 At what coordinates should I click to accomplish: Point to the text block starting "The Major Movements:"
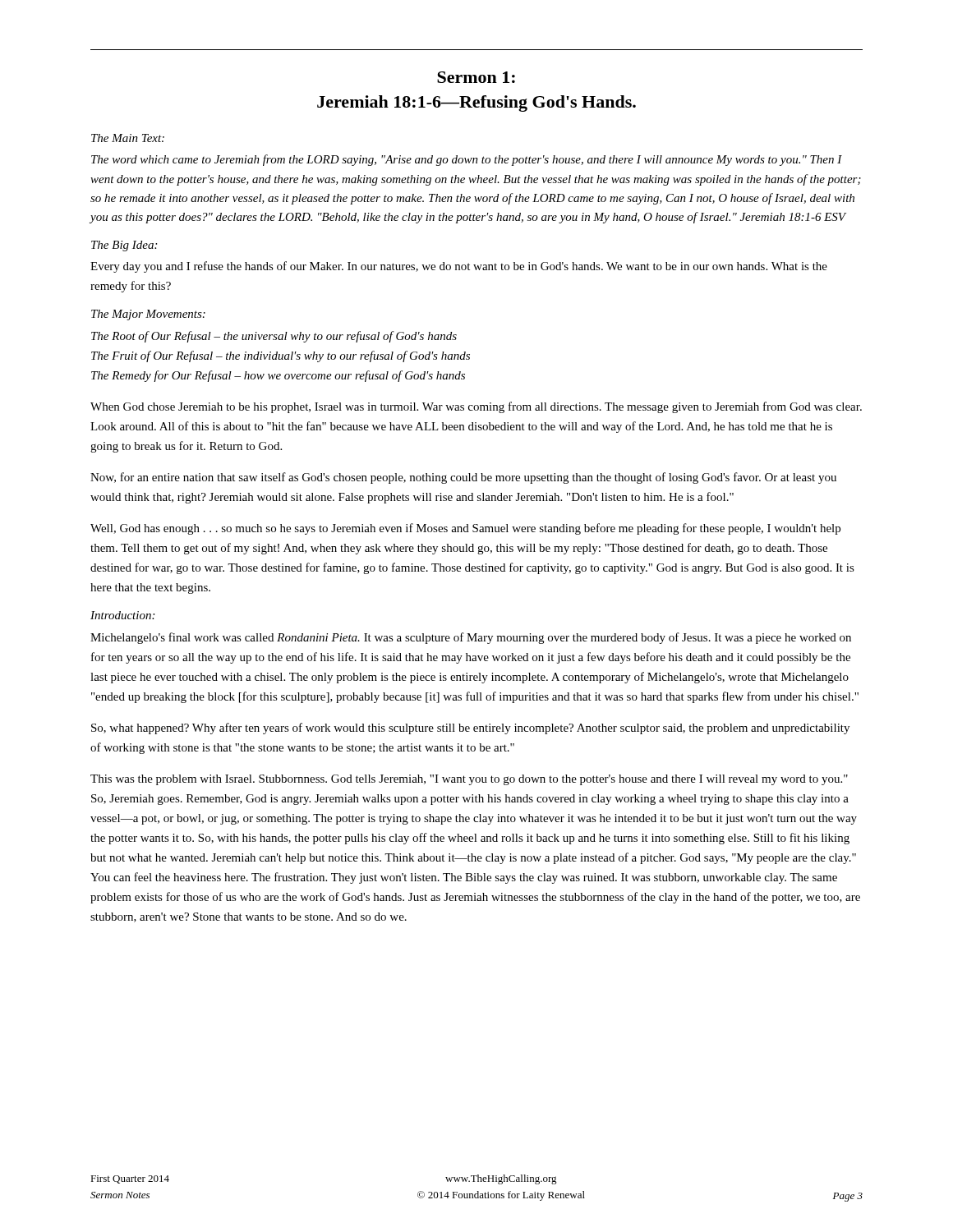pos(148,314)
